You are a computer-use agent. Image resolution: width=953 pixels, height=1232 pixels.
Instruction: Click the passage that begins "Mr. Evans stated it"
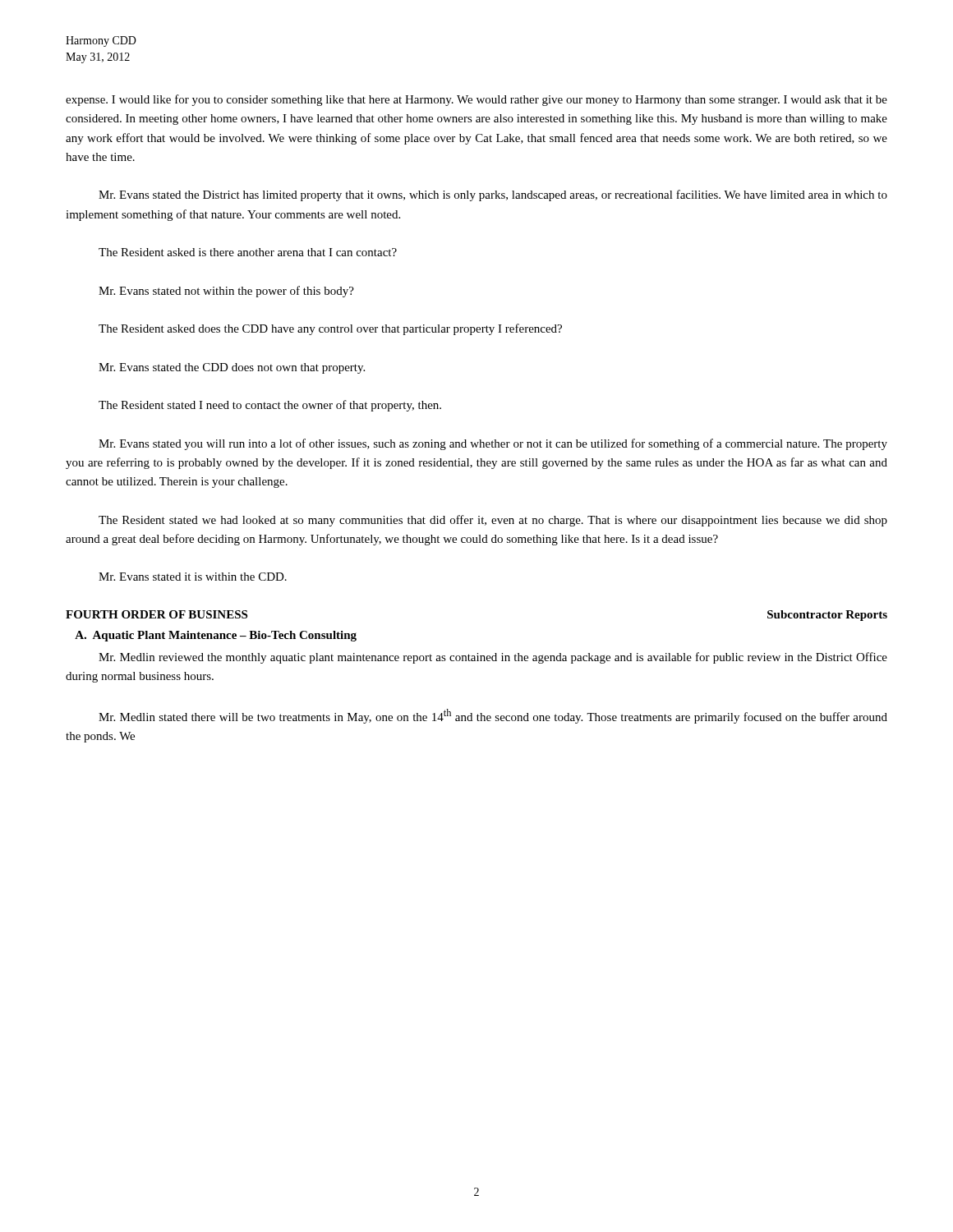coord(193,577)
